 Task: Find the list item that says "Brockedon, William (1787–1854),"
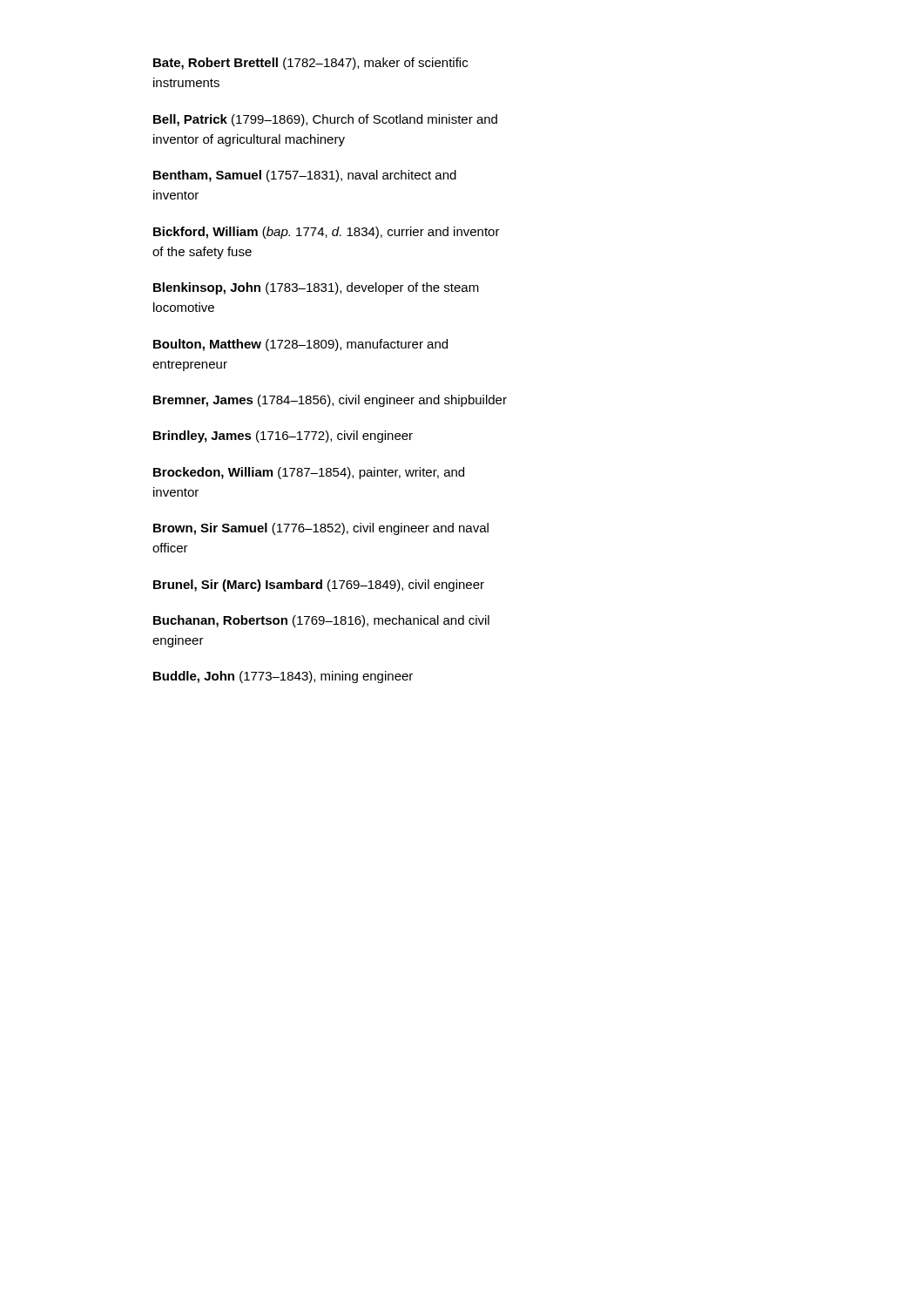point(448,482)
